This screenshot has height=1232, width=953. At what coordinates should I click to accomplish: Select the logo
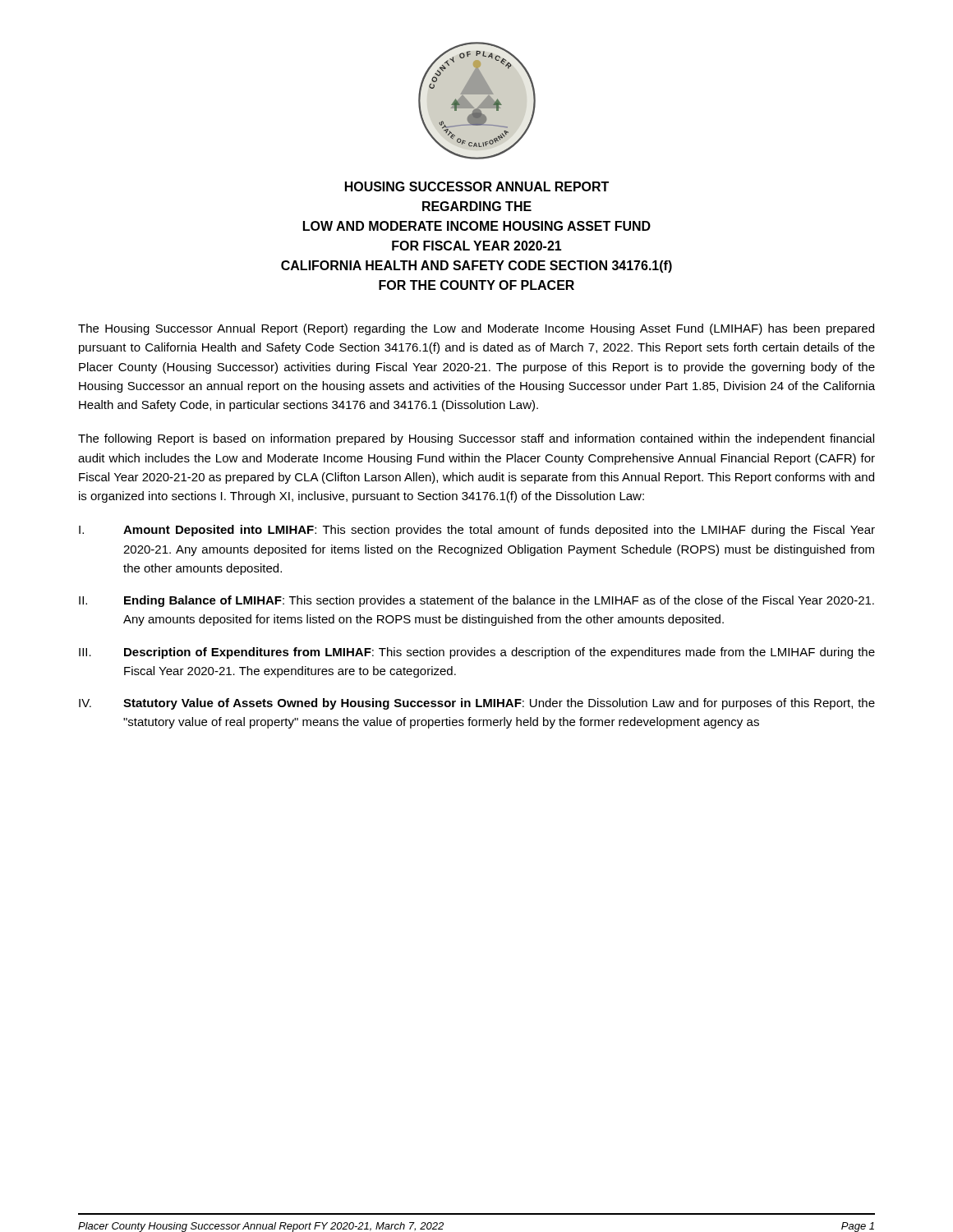tap(476, 102)
